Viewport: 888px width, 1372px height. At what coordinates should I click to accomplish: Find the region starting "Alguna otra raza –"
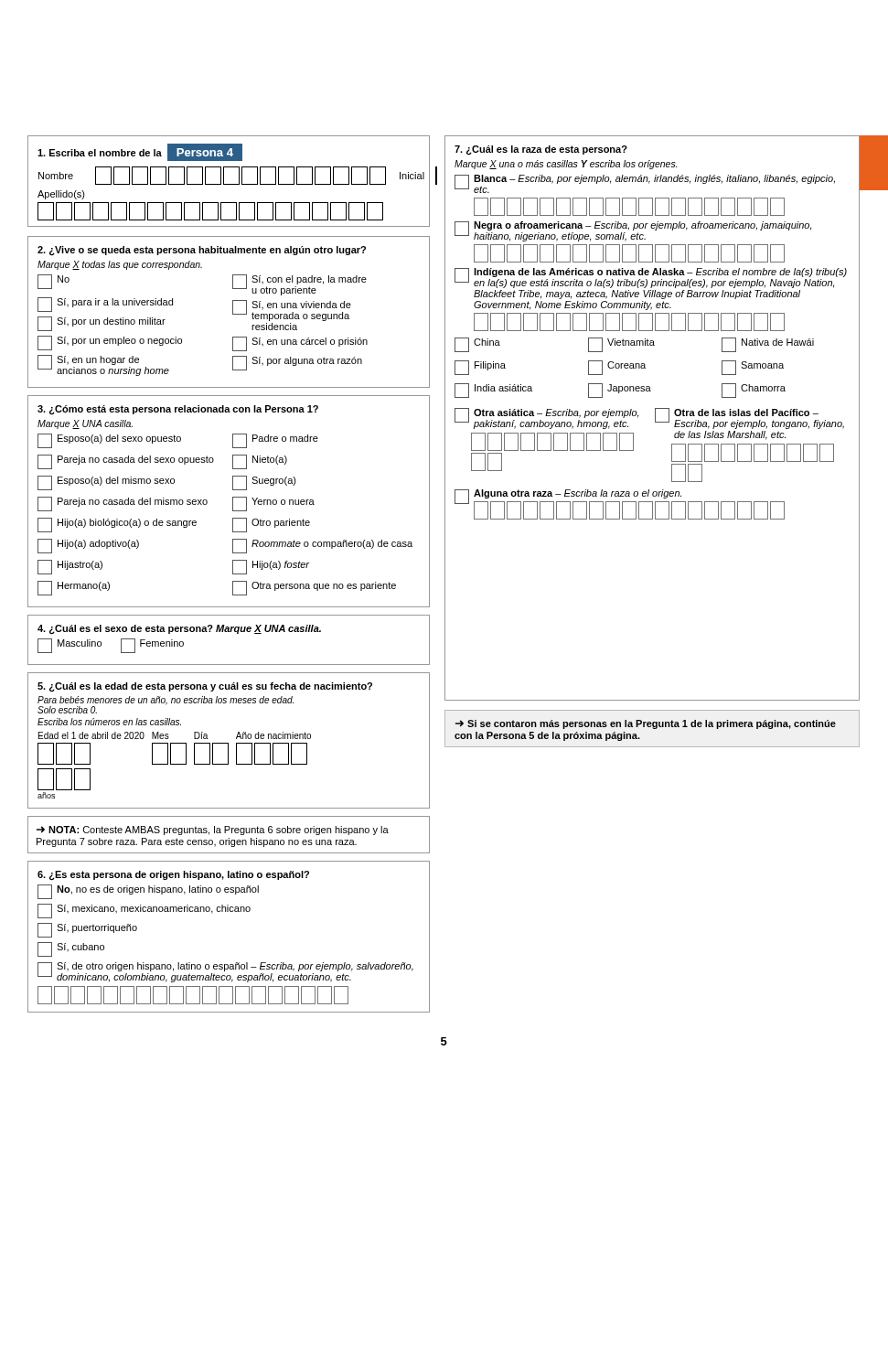click(x=620, y=504)
